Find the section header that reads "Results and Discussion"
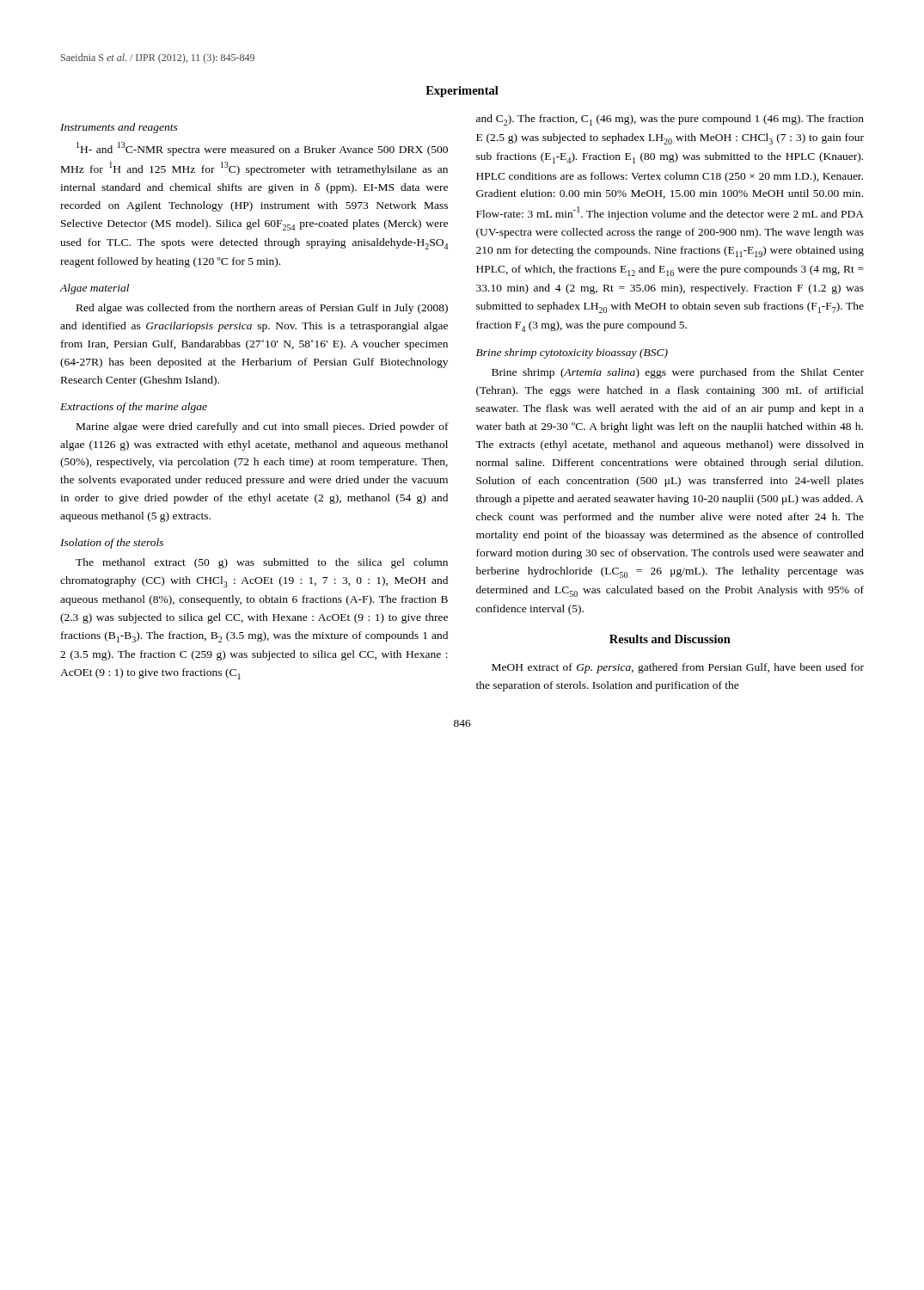Screen dimensions: 1290x924 [670, 639]
